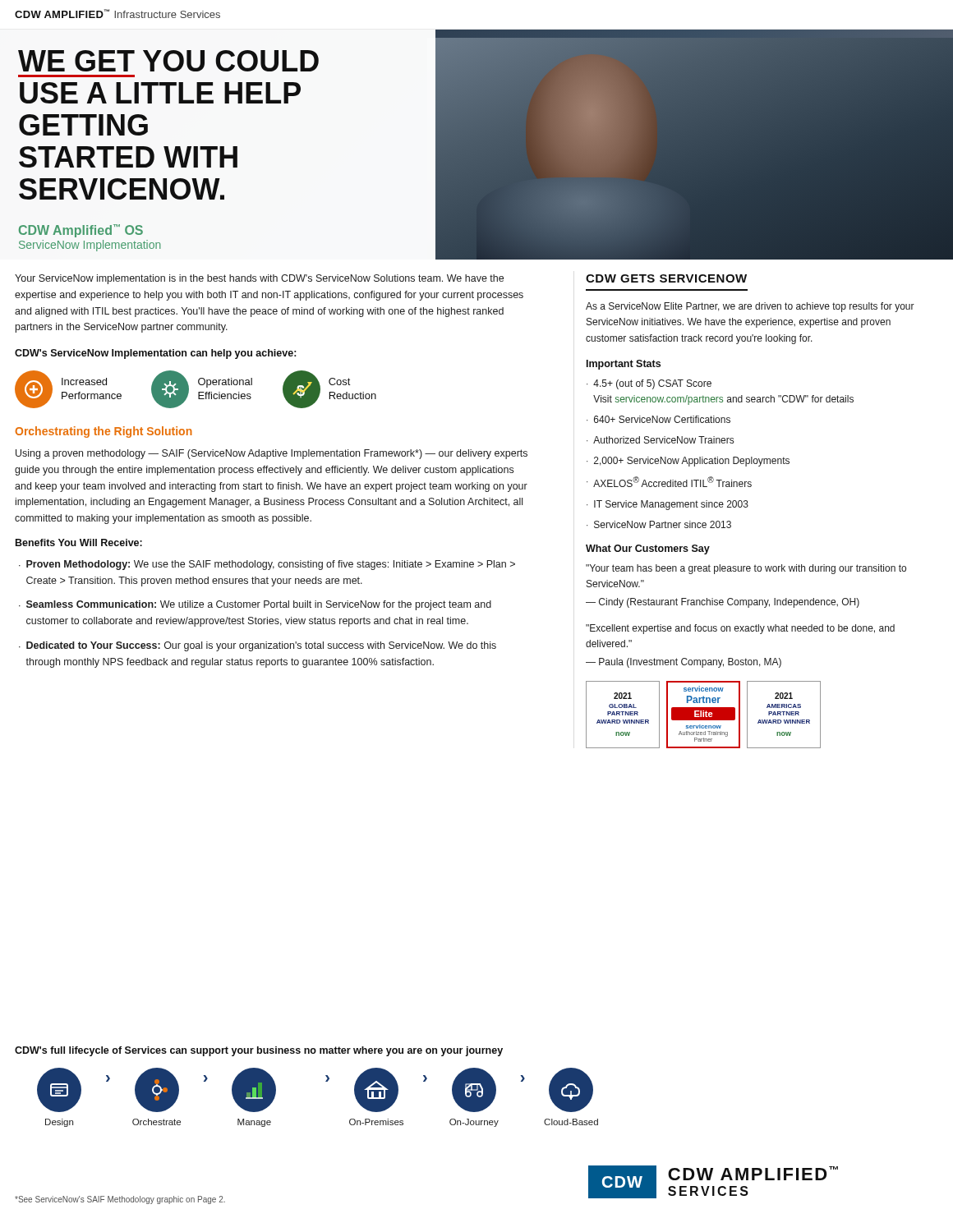Point to the block beginning "· 4.5+ (out of"
This screenshot has height=1232, width=953.
pyautogui.click(x=720, y=392)
